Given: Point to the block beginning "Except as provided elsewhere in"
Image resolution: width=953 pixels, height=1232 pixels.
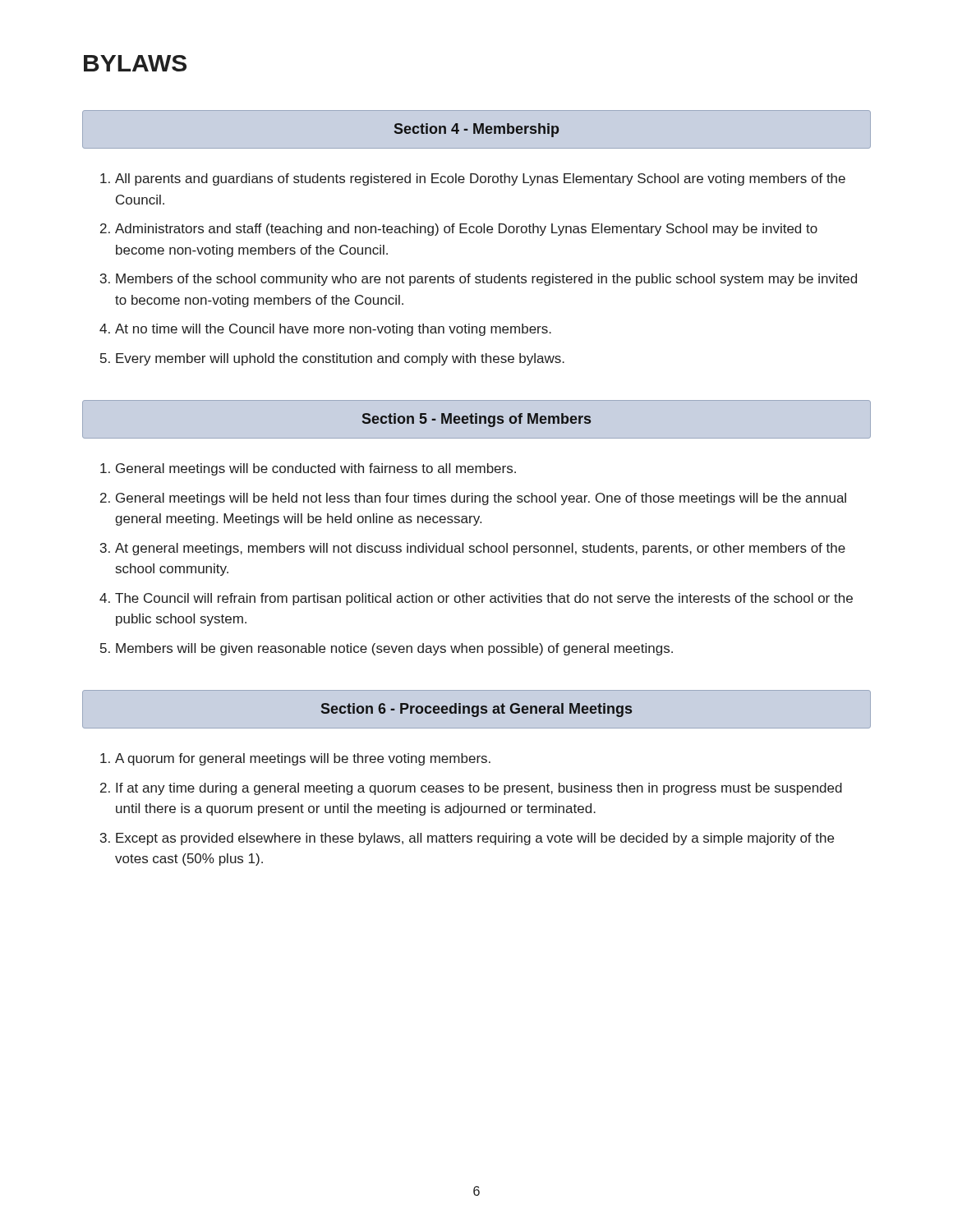Looking at the screenshot, I should [475, 848].
